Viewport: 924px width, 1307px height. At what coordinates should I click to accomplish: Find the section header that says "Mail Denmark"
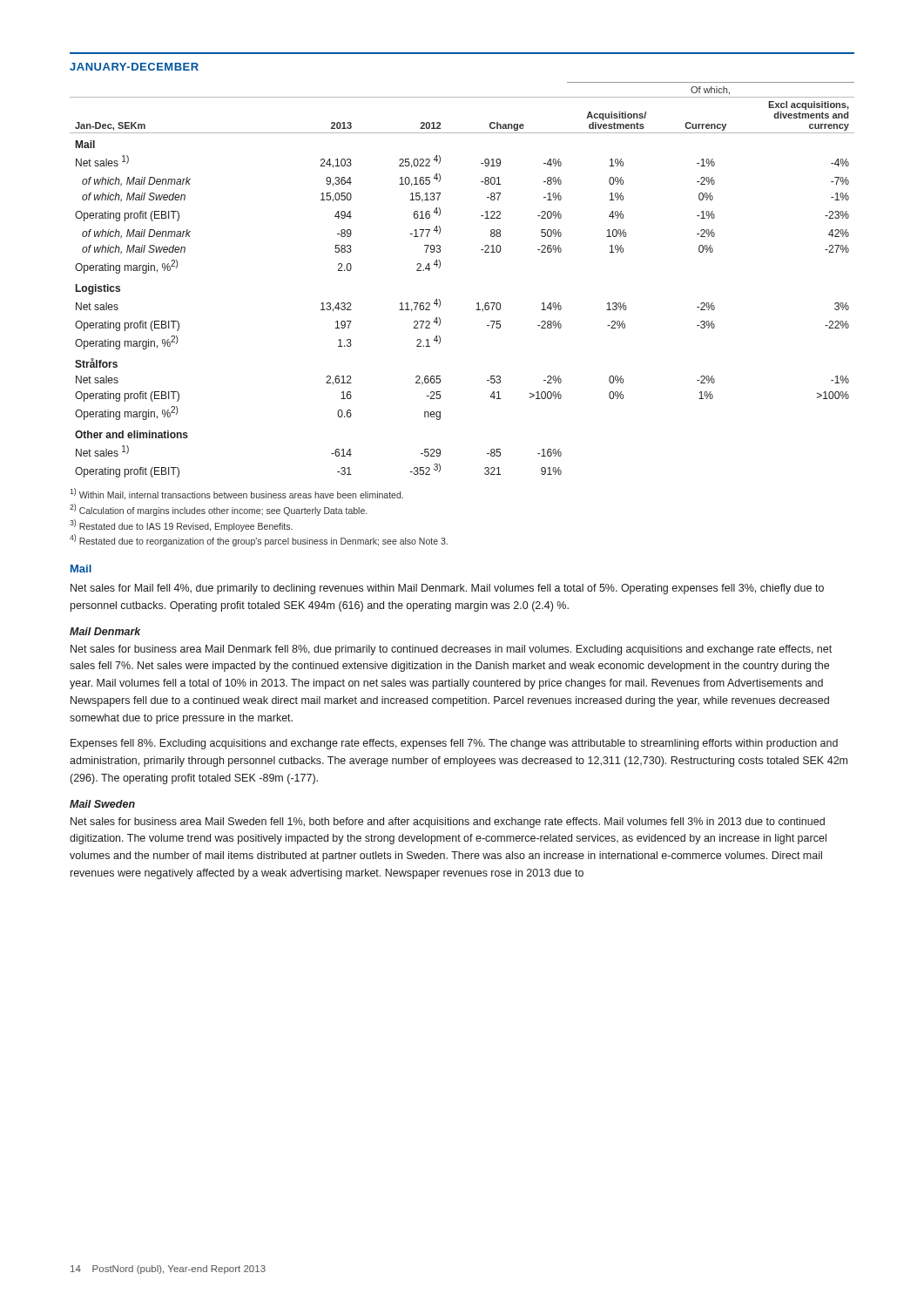point(105,631)
